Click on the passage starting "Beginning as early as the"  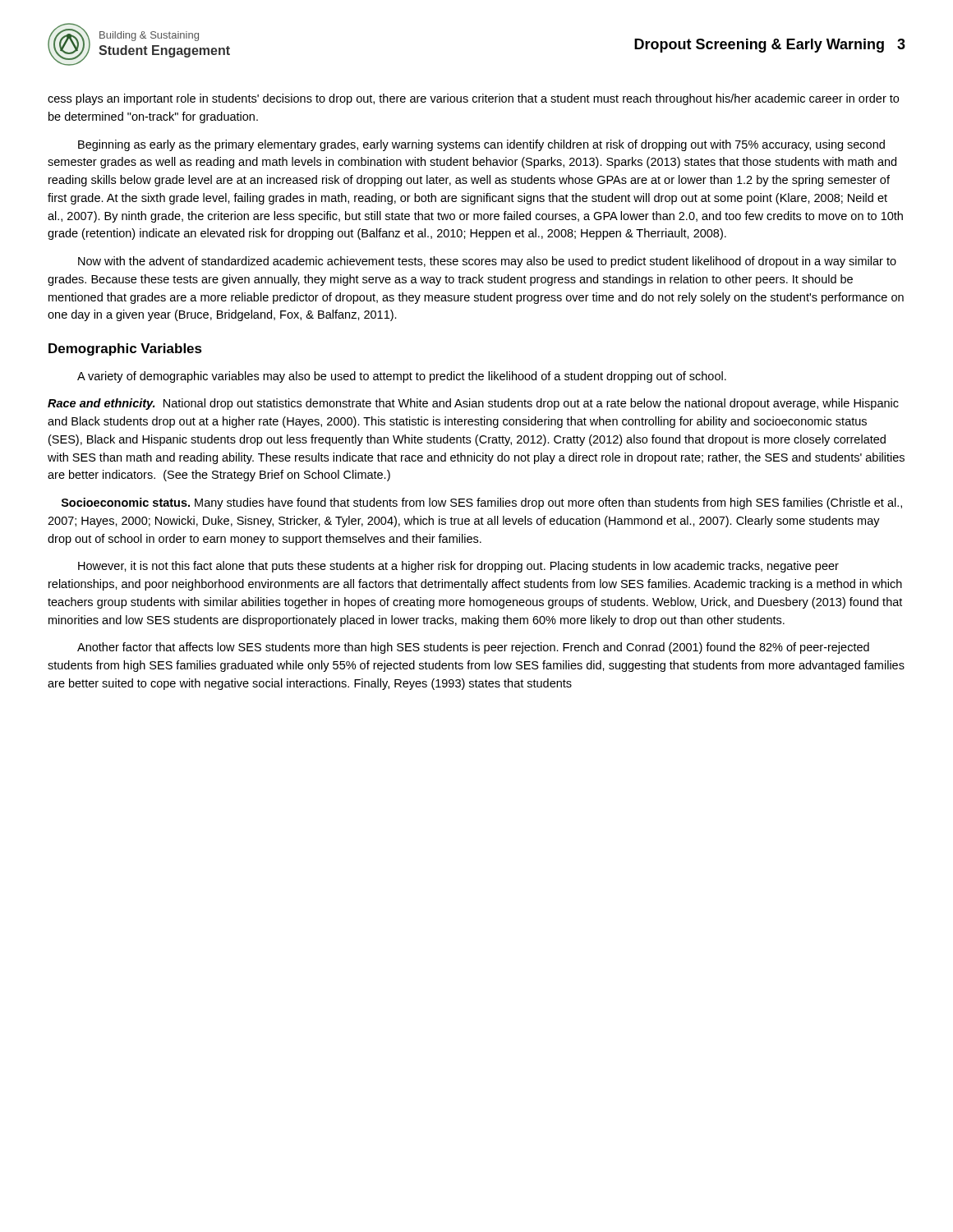point(476,189)
